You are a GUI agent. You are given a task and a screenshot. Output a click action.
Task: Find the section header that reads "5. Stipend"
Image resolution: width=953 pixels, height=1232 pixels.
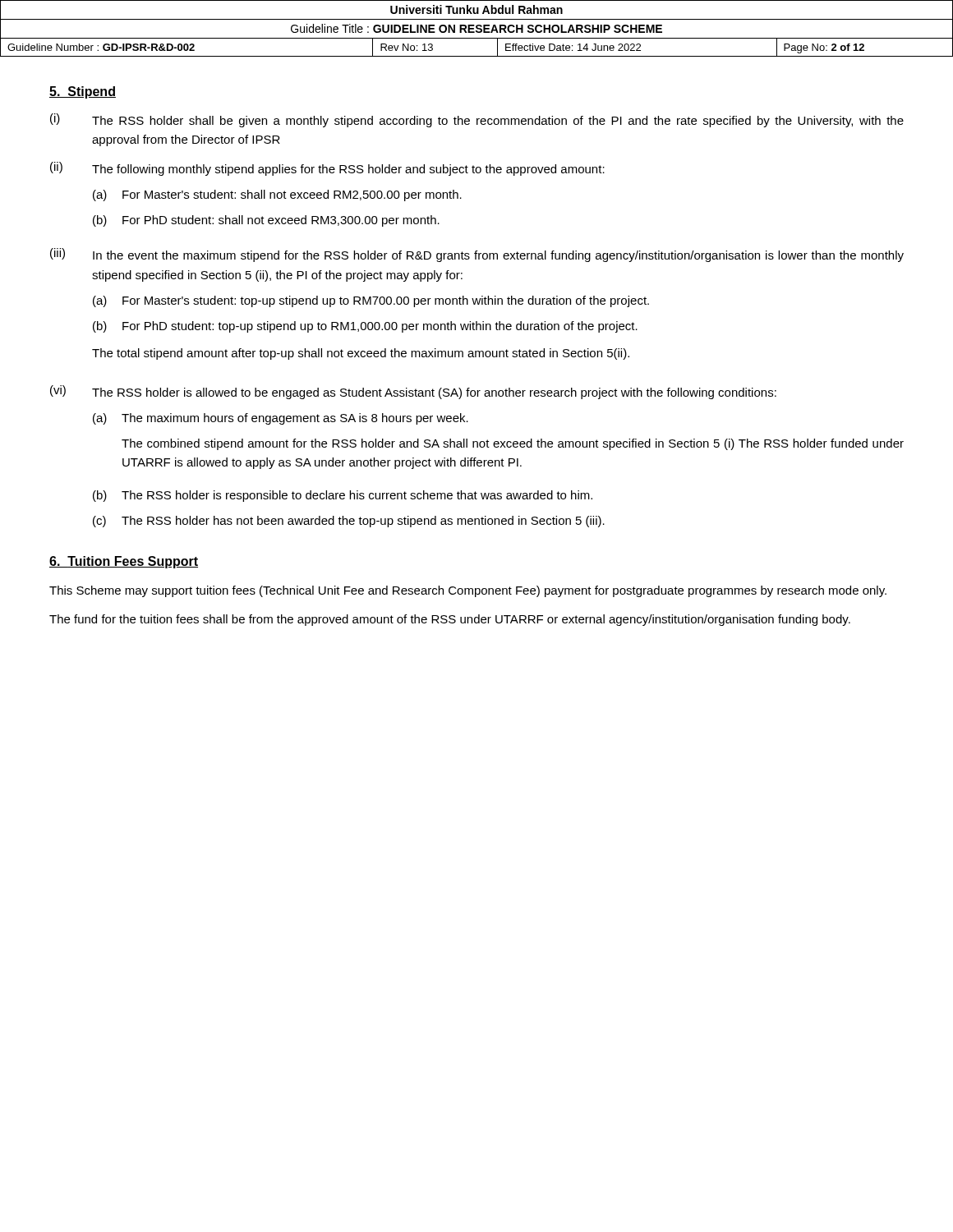click(x=83, y=92)
